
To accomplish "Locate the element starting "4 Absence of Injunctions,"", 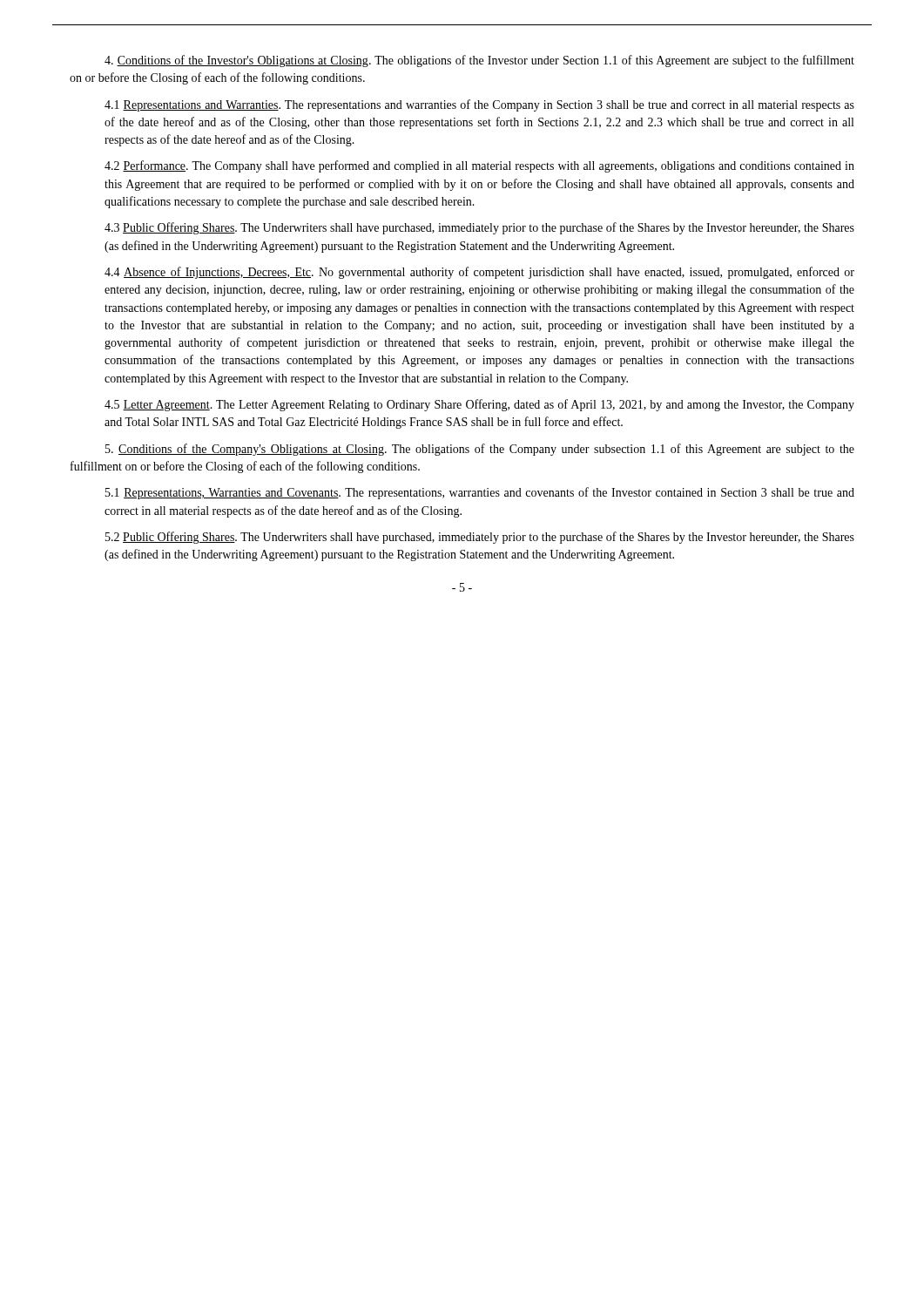I will (x=479, y=325).
